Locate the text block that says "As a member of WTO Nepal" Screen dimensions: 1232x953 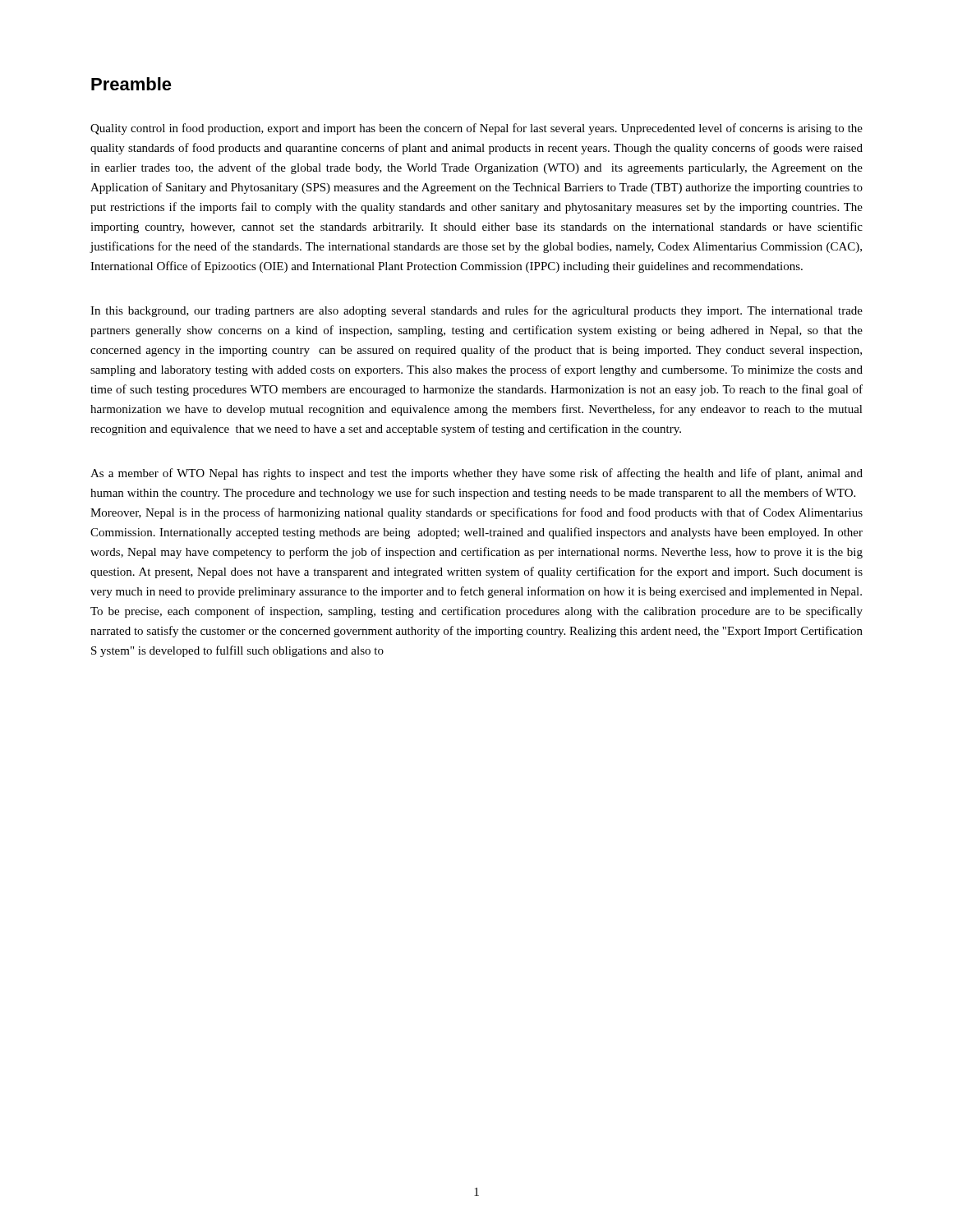tap(476, 562)
